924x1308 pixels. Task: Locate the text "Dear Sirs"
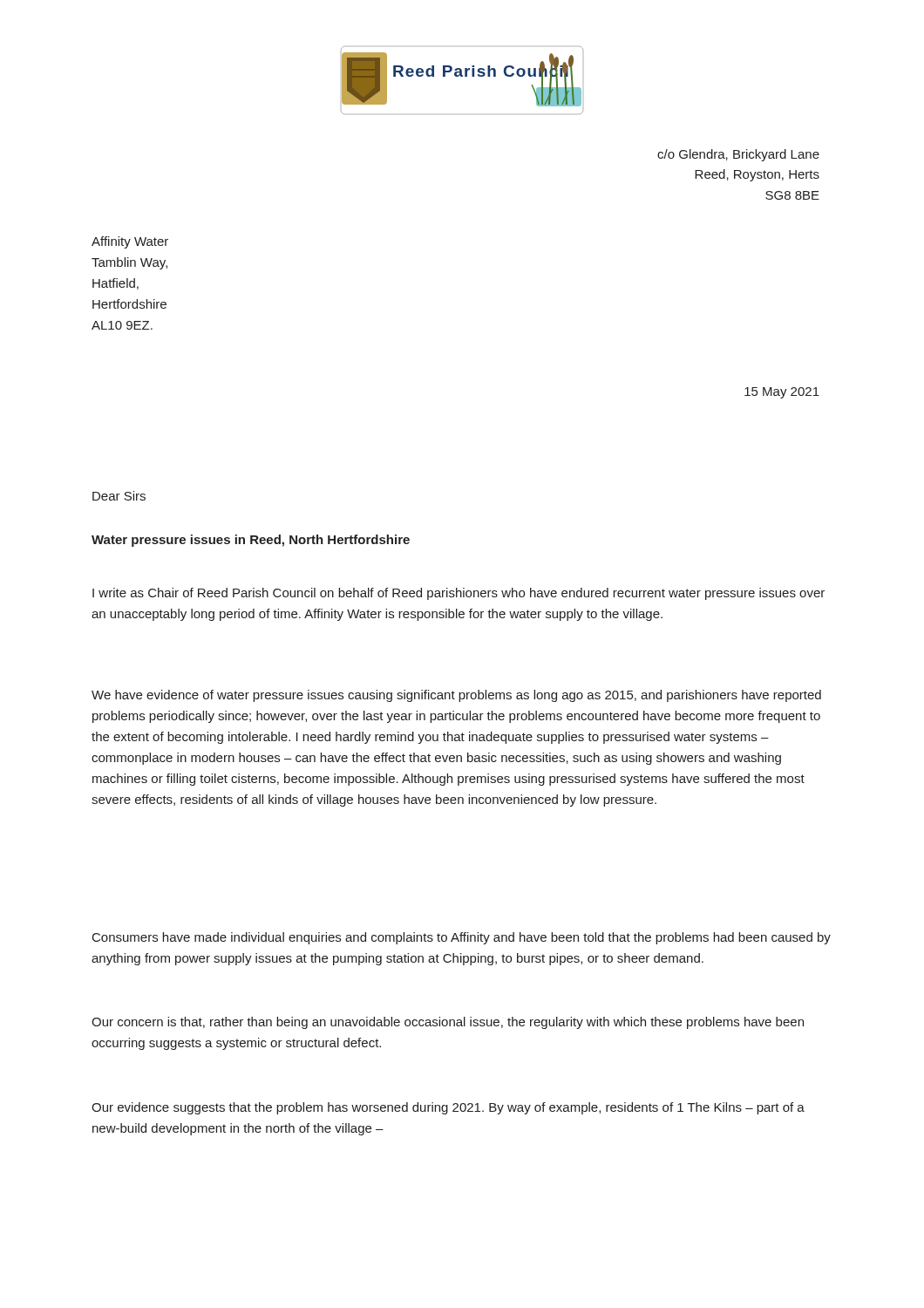coord(119,496)
